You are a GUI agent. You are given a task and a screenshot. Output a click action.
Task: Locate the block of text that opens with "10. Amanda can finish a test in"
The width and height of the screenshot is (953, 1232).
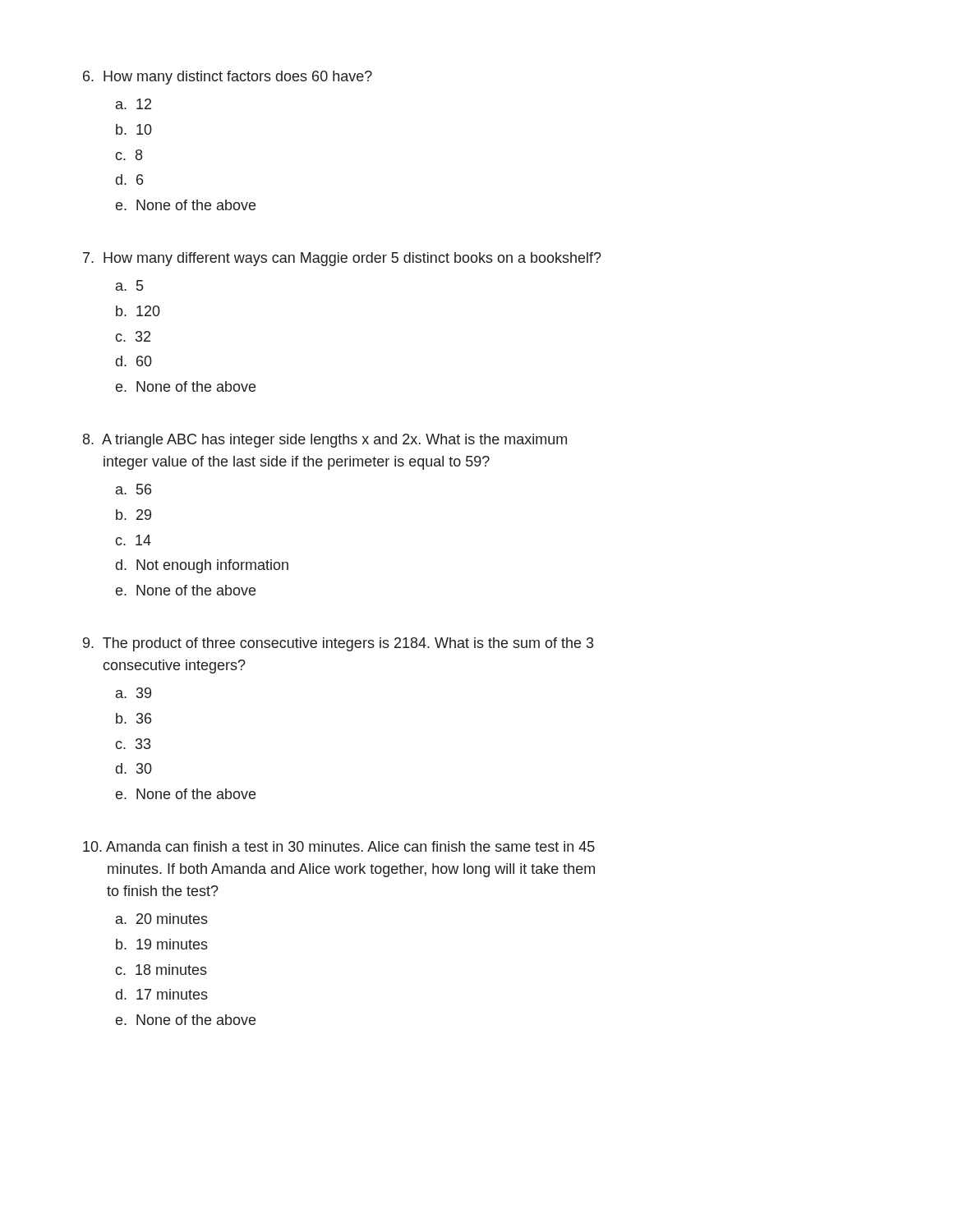click(x=339, y=846)
